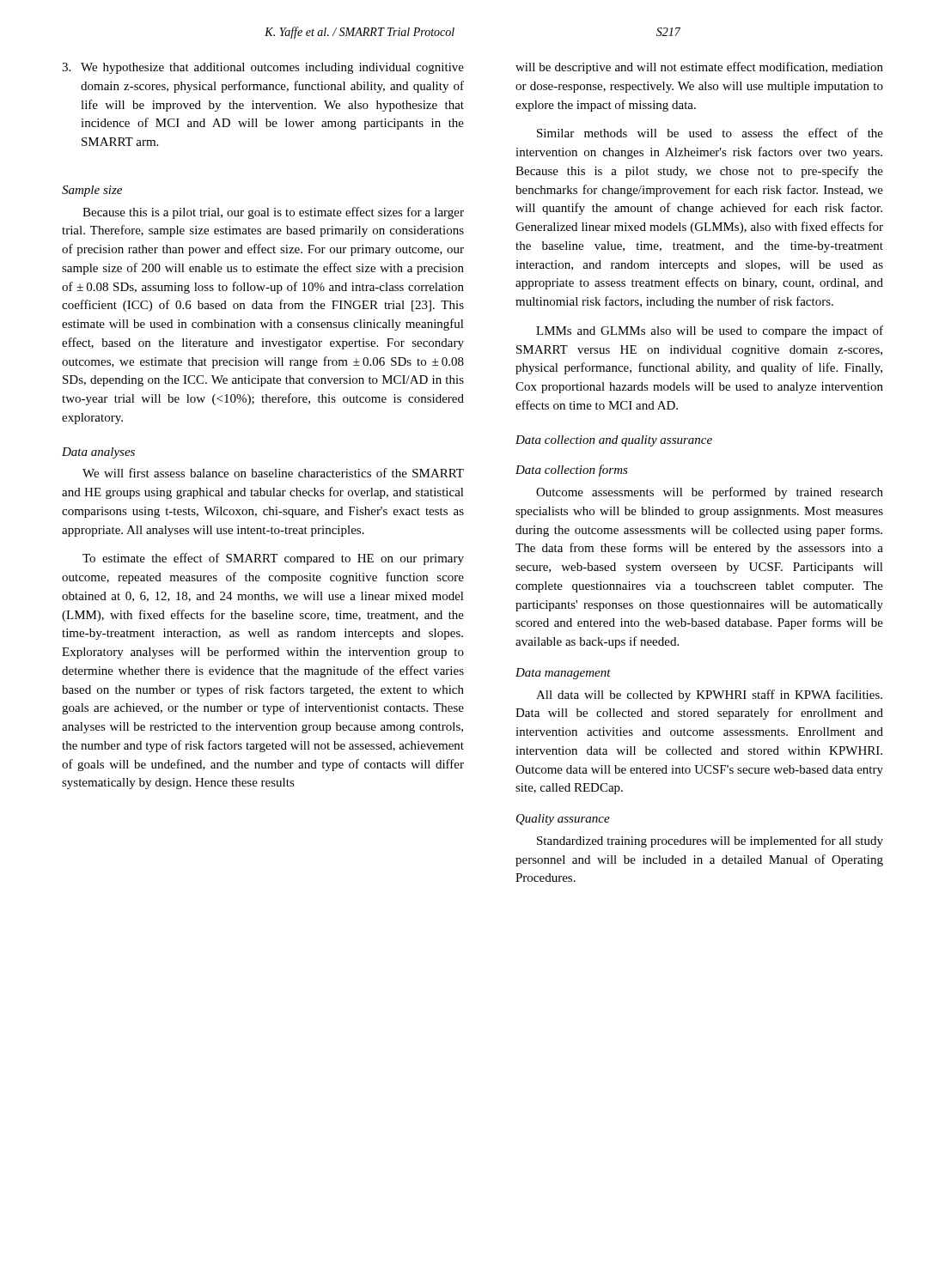Screen dimensions: 1288x945
Task: Locate the text block containing "Outcome assessments will be performed by trained research"
Action: 699,567
